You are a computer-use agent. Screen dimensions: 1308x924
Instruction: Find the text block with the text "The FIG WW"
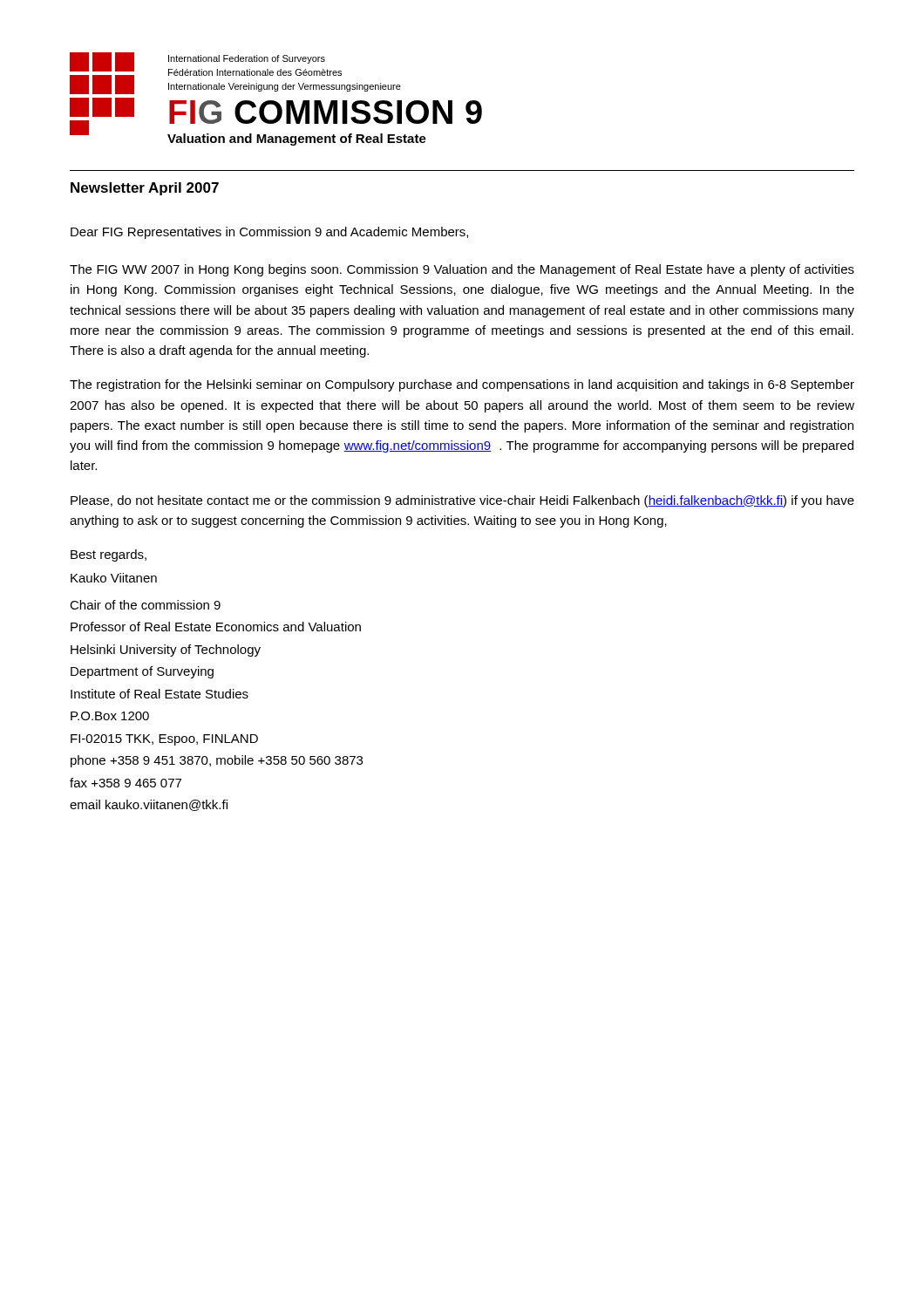pos(462,310)
